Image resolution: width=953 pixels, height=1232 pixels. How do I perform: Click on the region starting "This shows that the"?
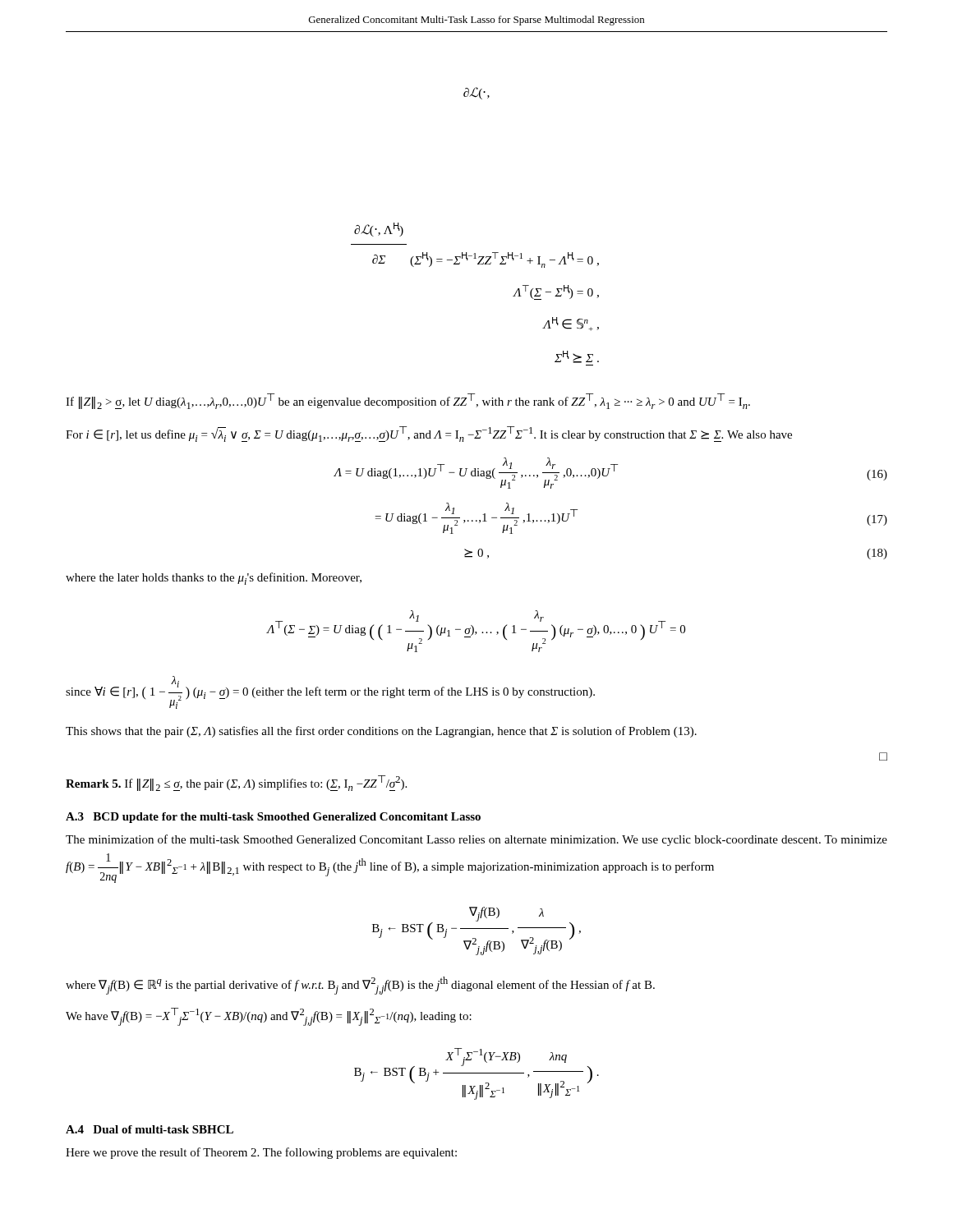click(381, 731)
